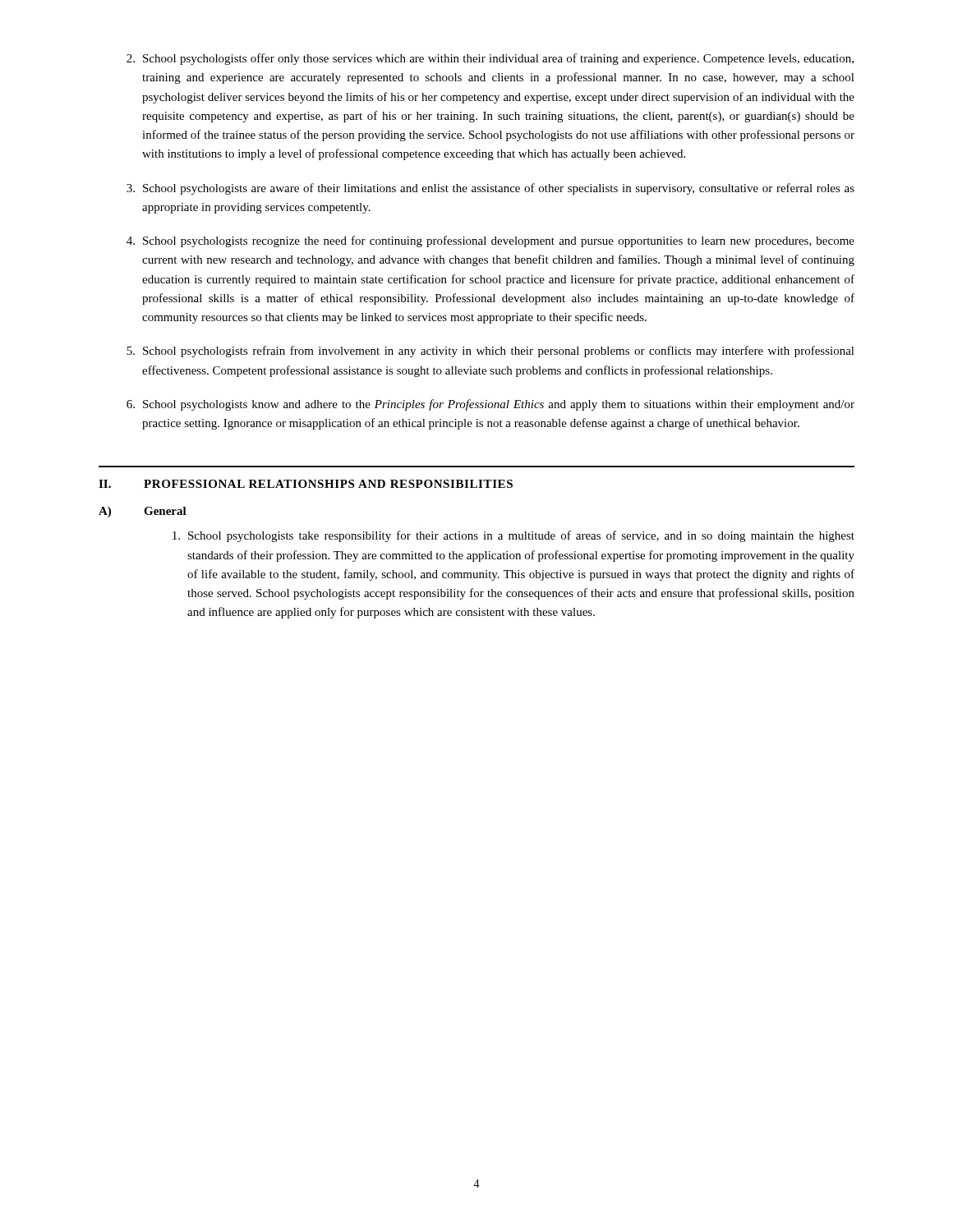This screenshot has height=1232, width=953.
Task: Point to the block beginning "2. School psychologists offer only those"
Action: pyautogui.click(x=476, y=107)
